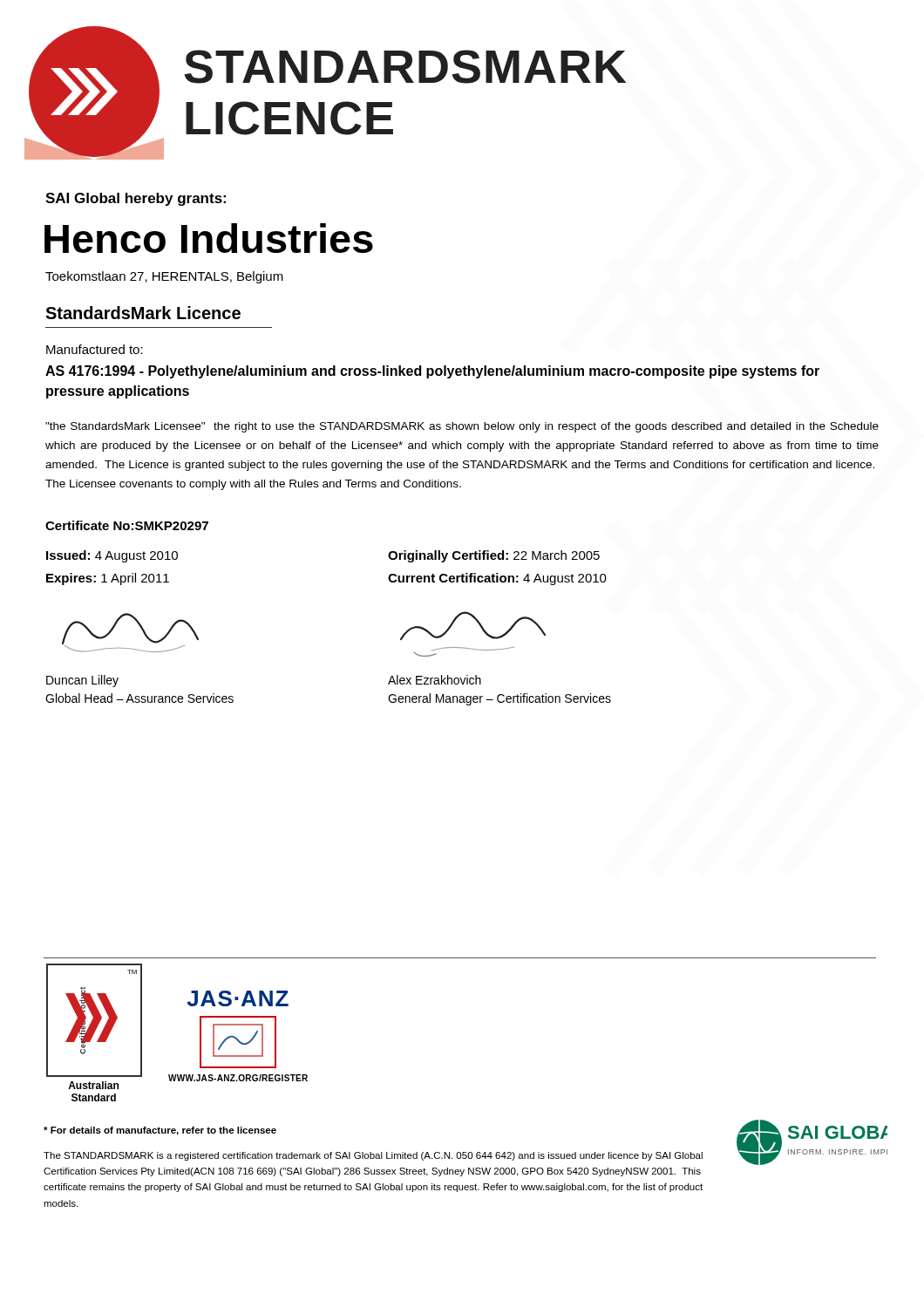The height and width of the screenshot is (1308, 924).
Task: Select the region starting "Henco Industries"
Action: tap(208, 239)
